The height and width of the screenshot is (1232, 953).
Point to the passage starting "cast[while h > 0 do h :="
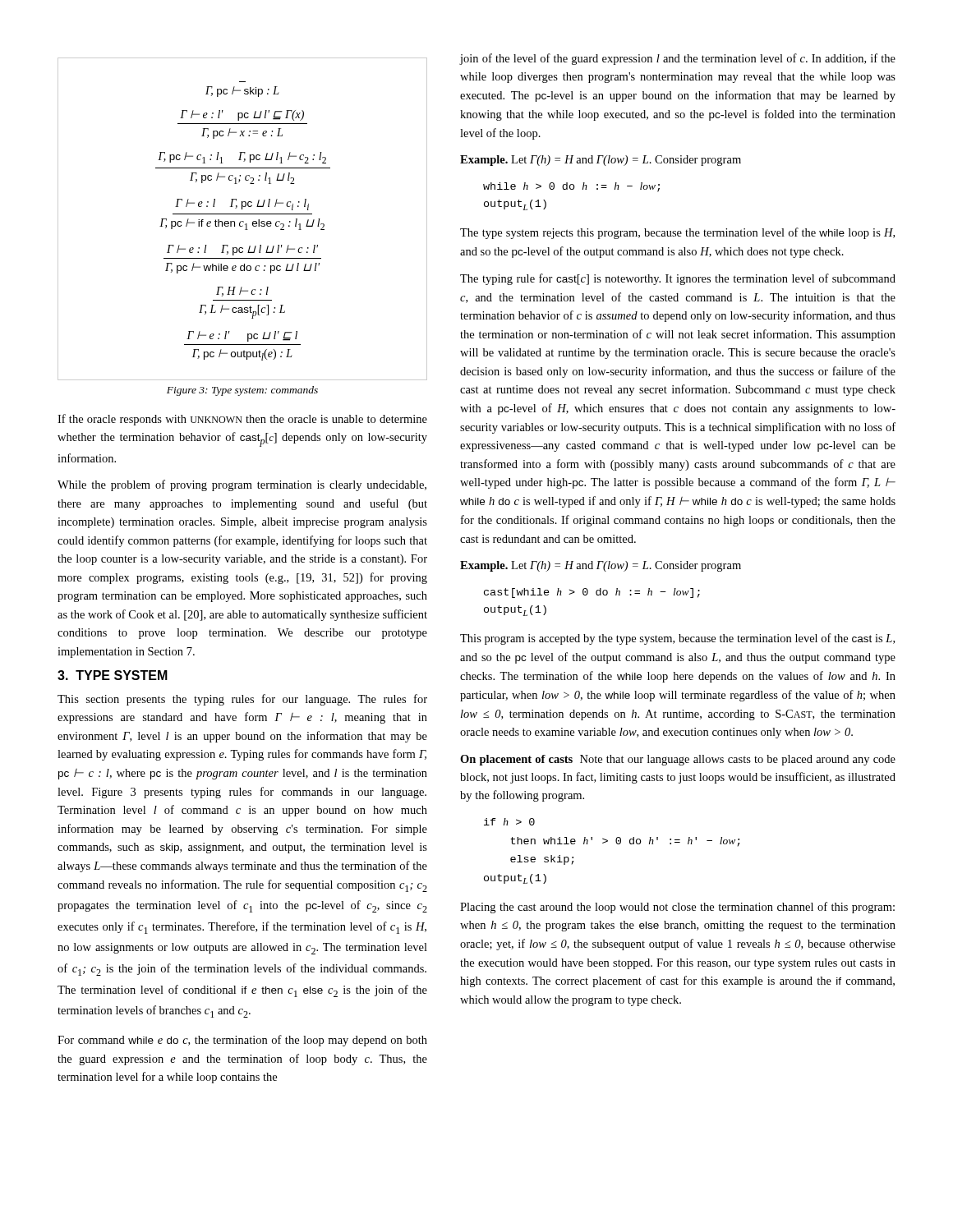(593, 602)
